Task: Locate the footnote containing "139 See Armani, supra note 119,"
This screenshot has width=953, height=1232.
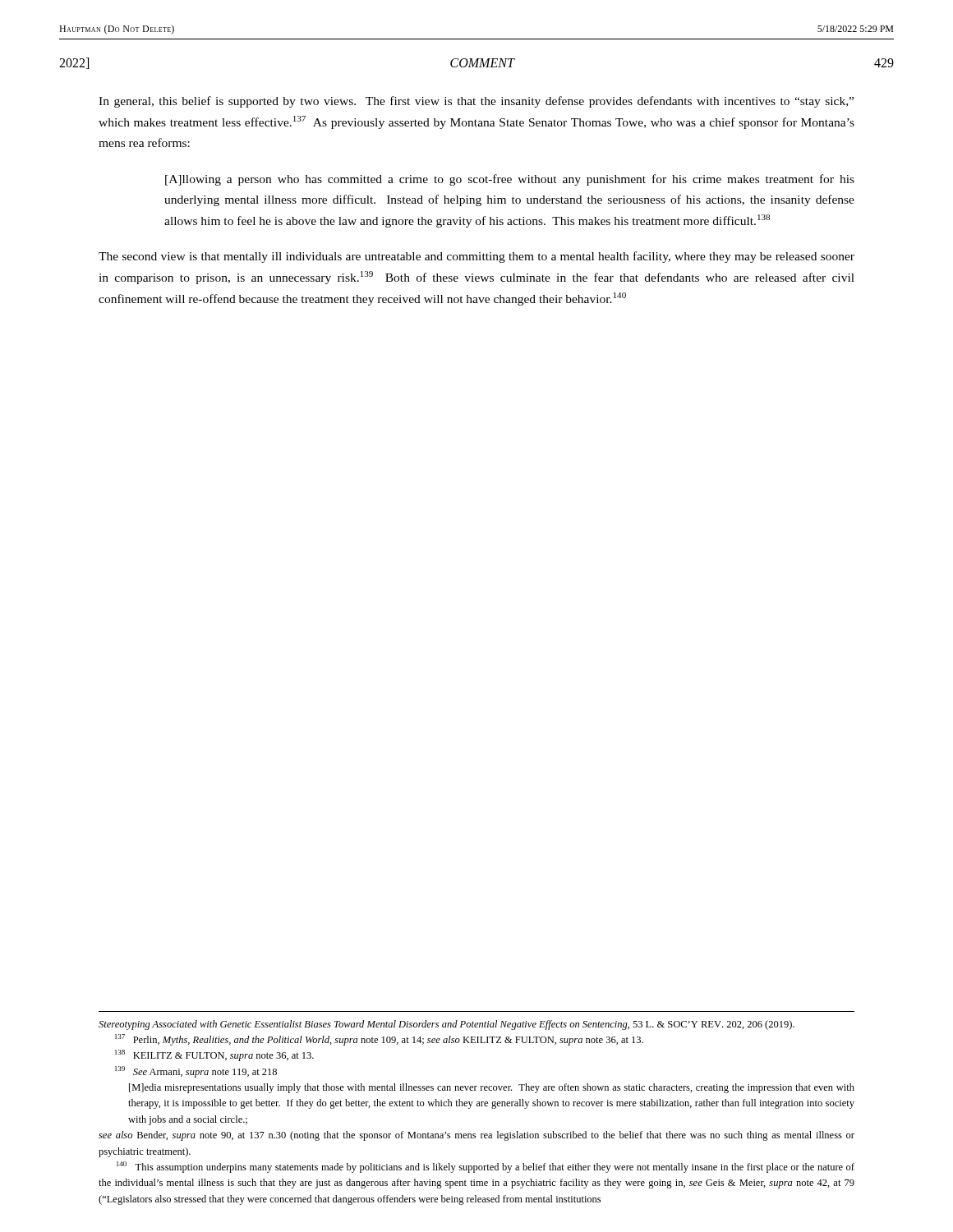Action: 188,1071
